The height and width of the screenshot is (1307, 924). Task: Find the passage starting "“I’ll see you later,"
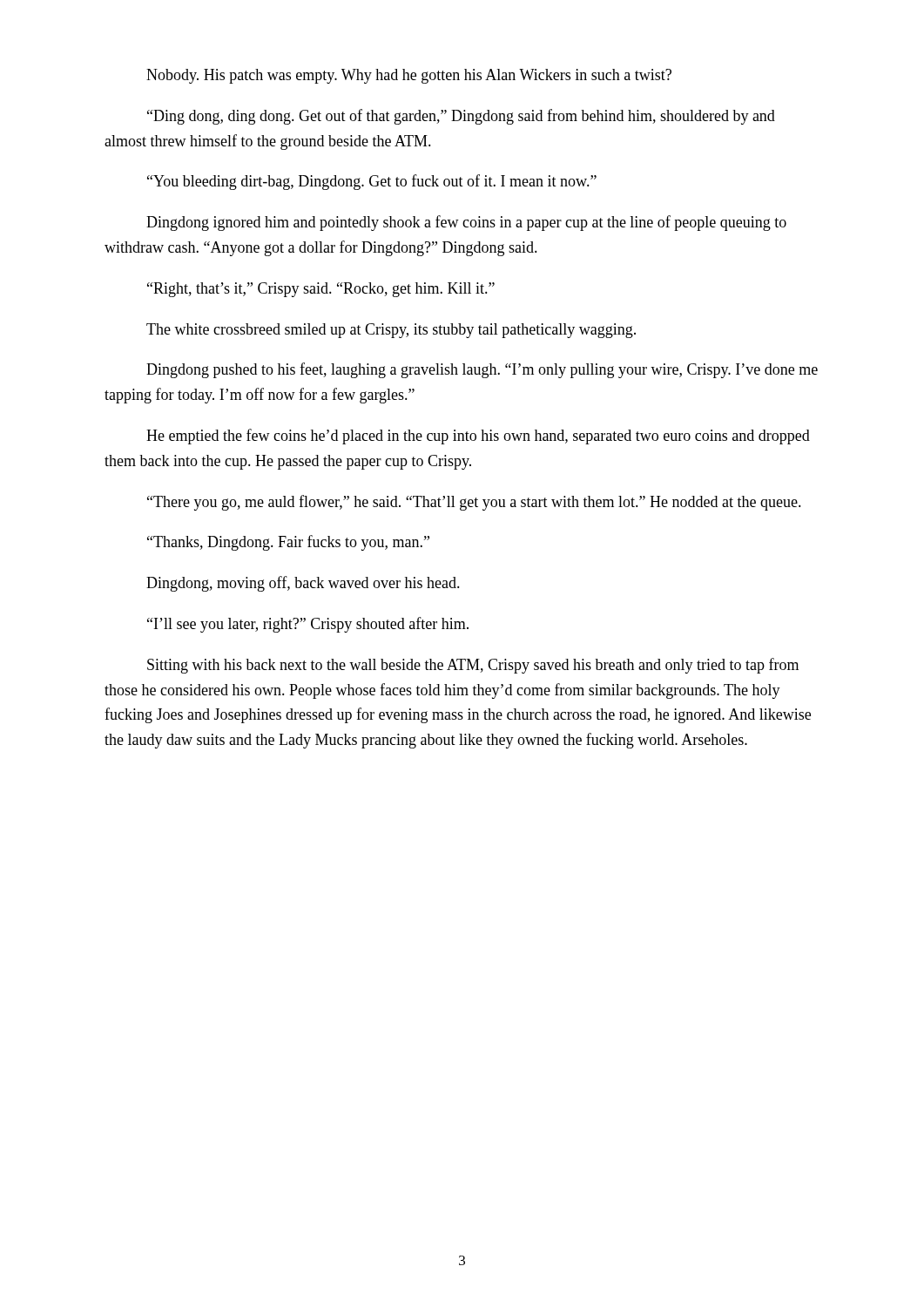pos(462,624)
